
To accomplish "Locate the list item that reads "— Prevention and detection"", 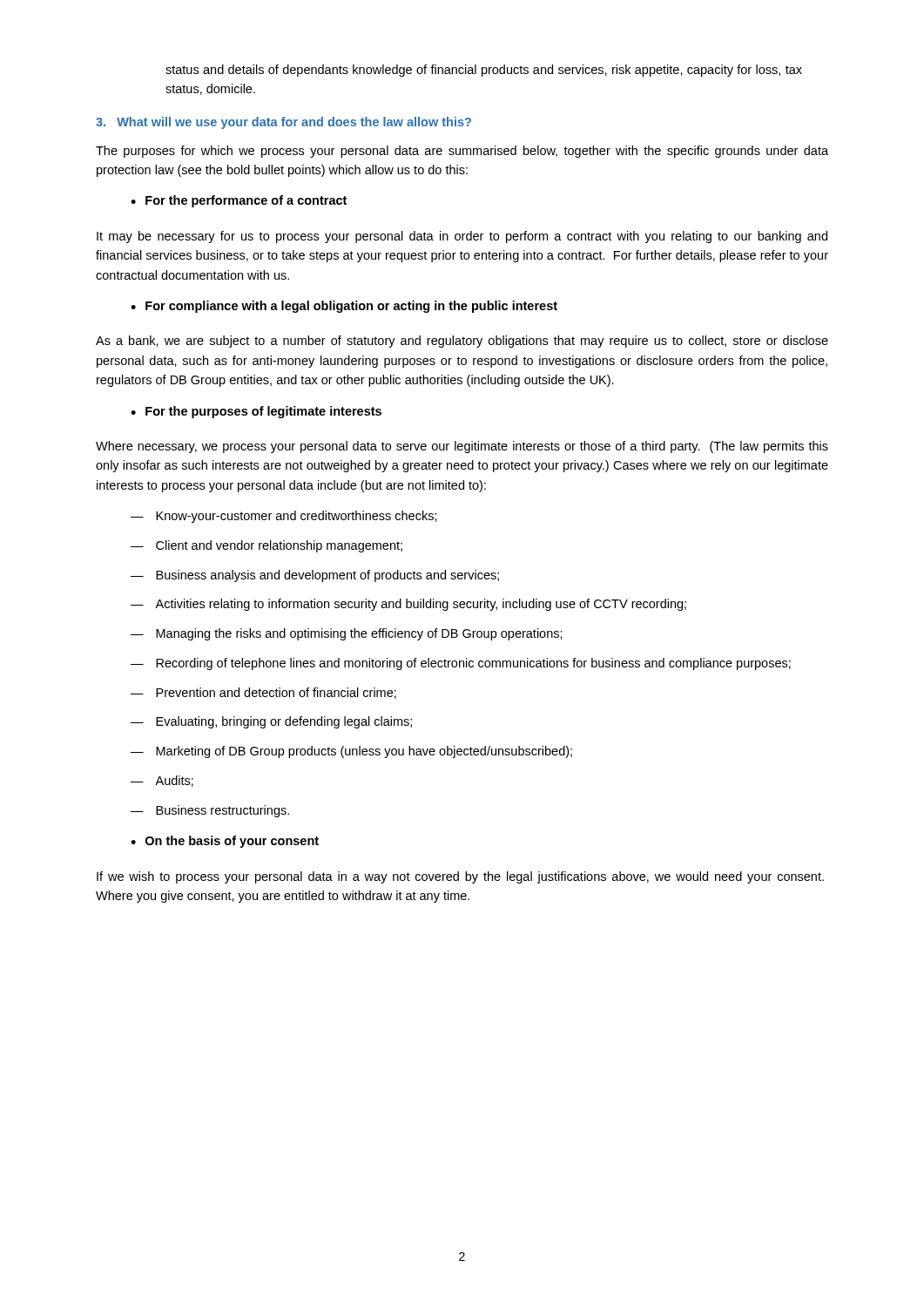I will coord(263,693).
